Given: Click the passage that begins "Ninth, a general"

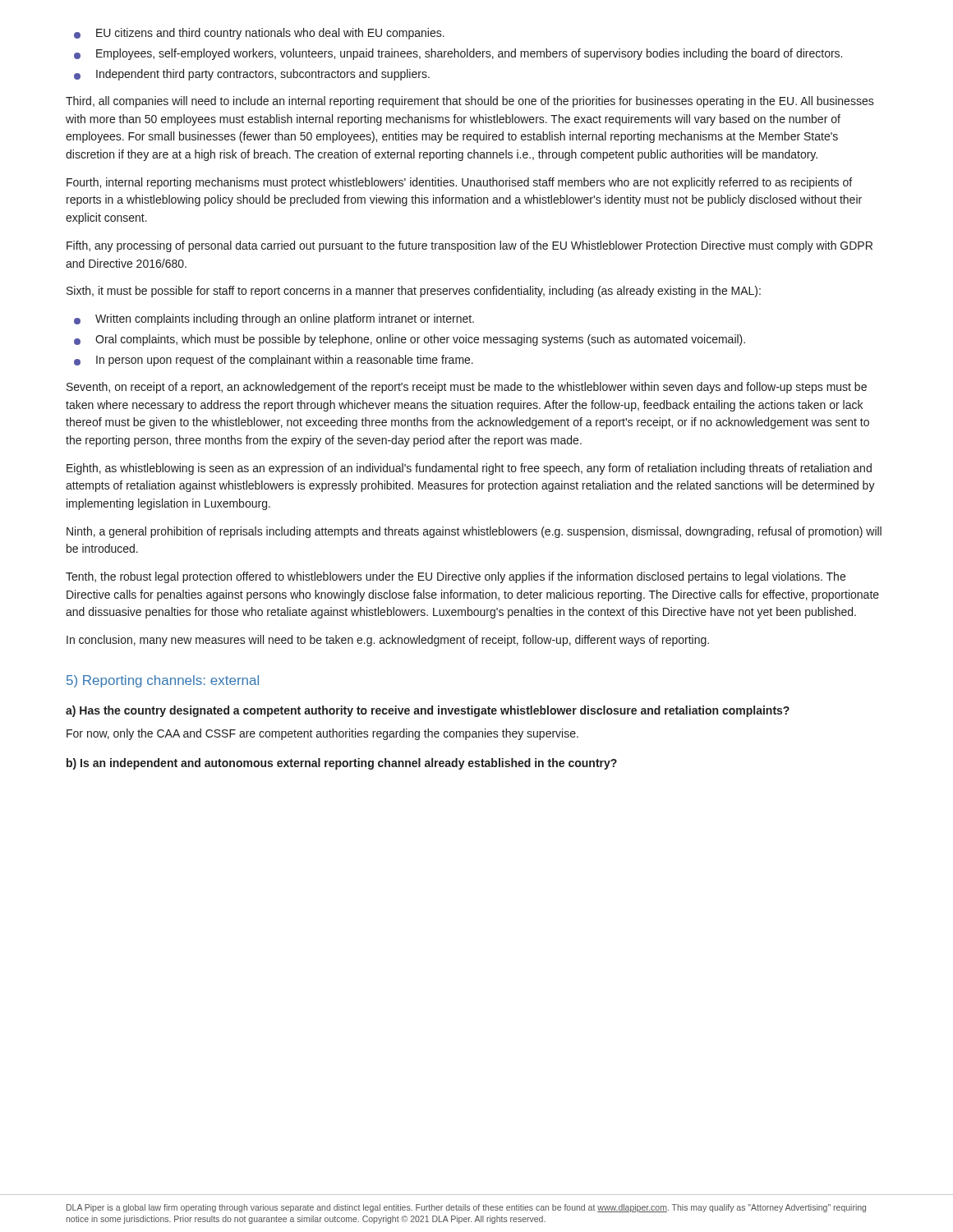Looking at the screenshot, I should [x=474, y=540].
